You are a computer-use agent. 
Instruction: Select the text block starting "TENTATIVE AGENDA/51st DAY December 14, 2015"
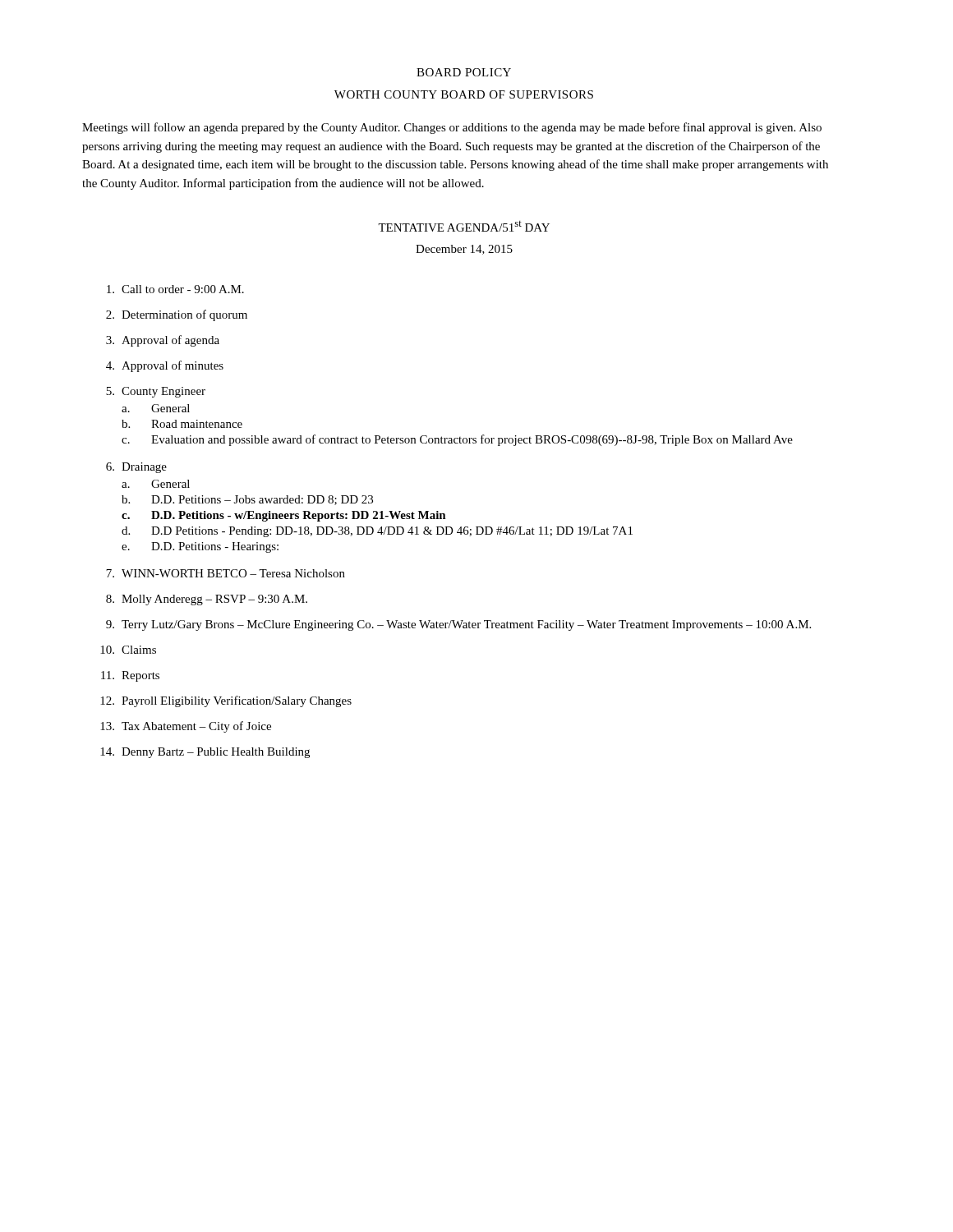coord(464,236)
